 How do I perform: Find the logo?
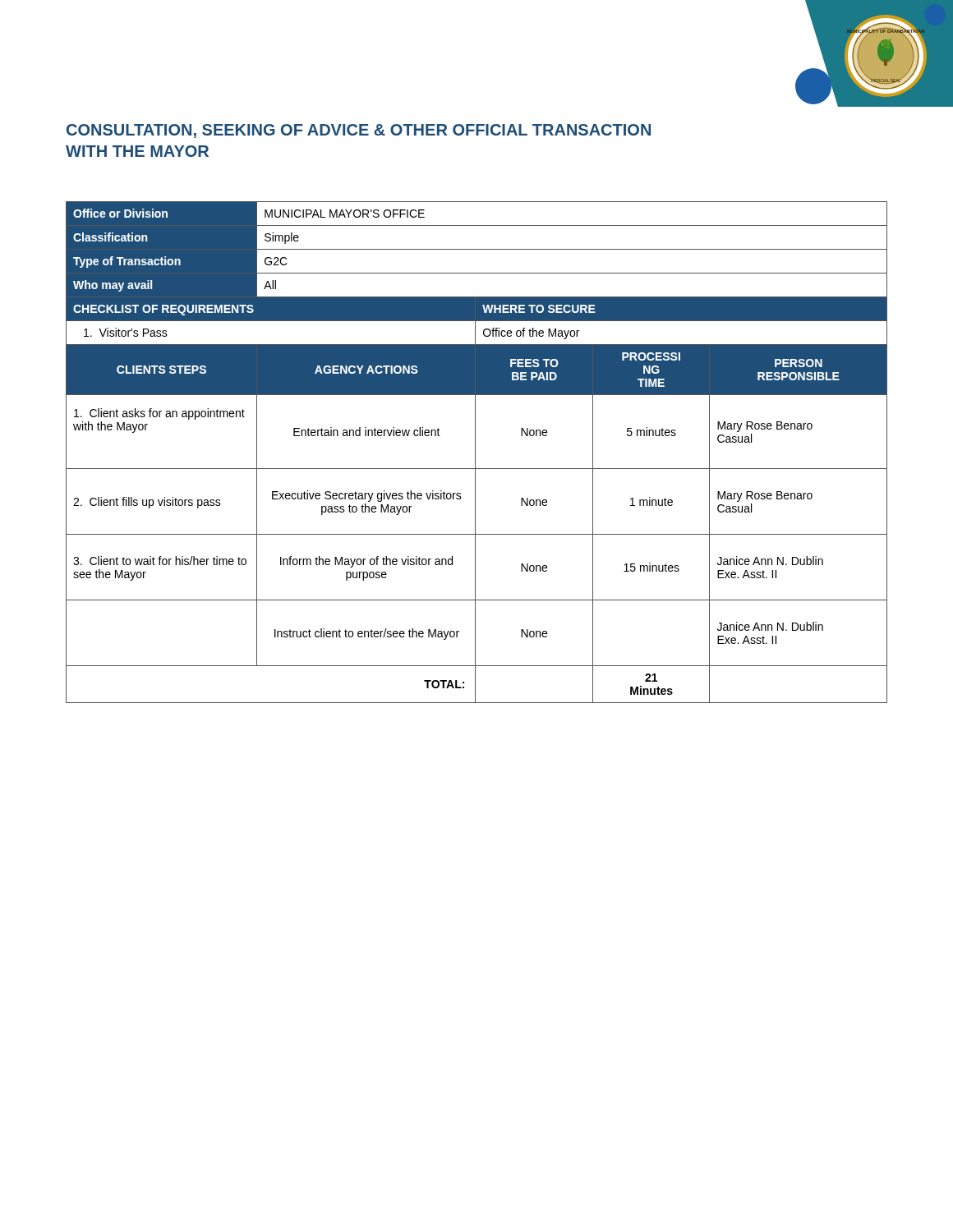(x=846, y=53)
